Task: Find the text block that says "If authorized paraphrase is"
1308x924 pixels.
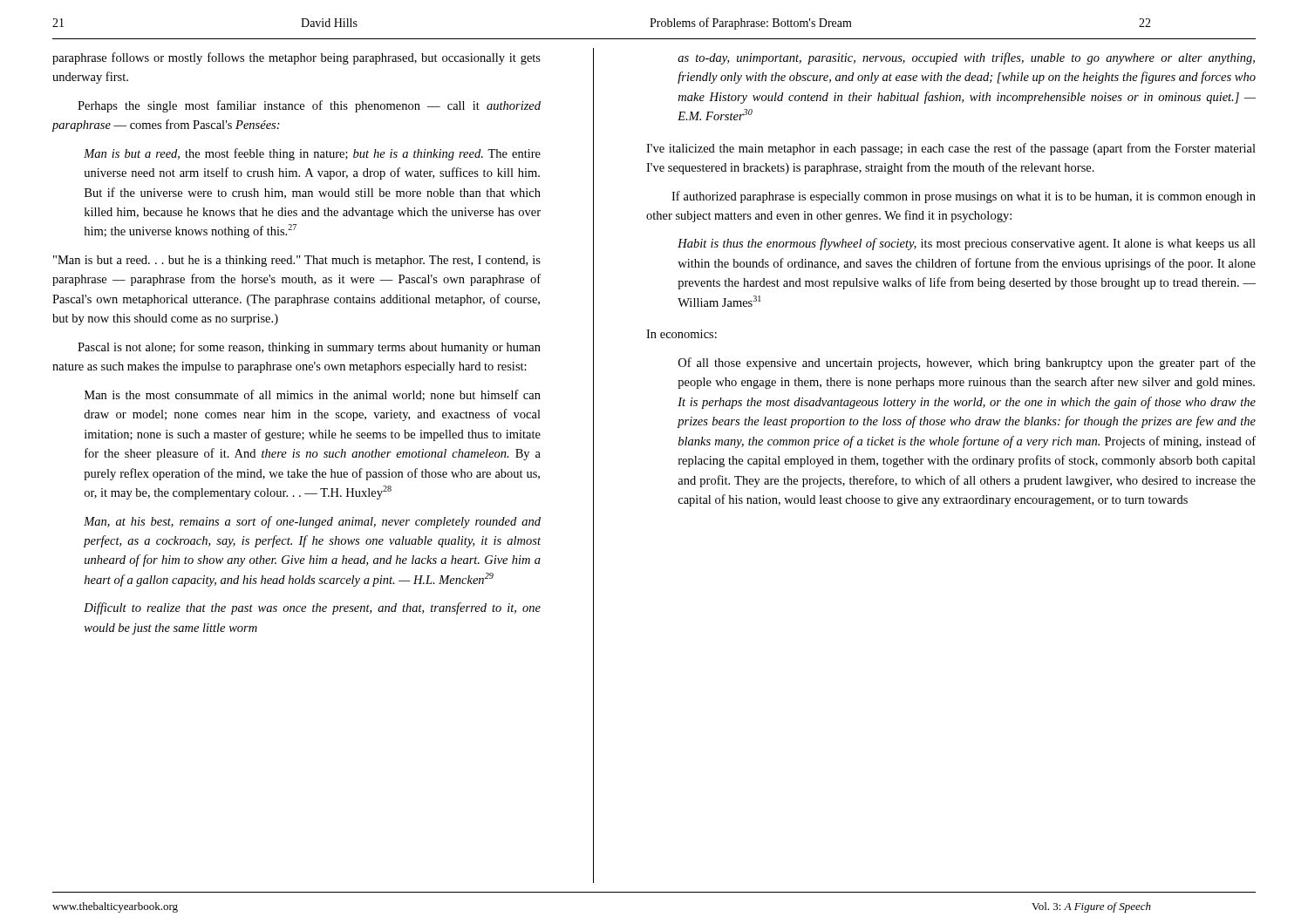Action: (x=951, y=205)
